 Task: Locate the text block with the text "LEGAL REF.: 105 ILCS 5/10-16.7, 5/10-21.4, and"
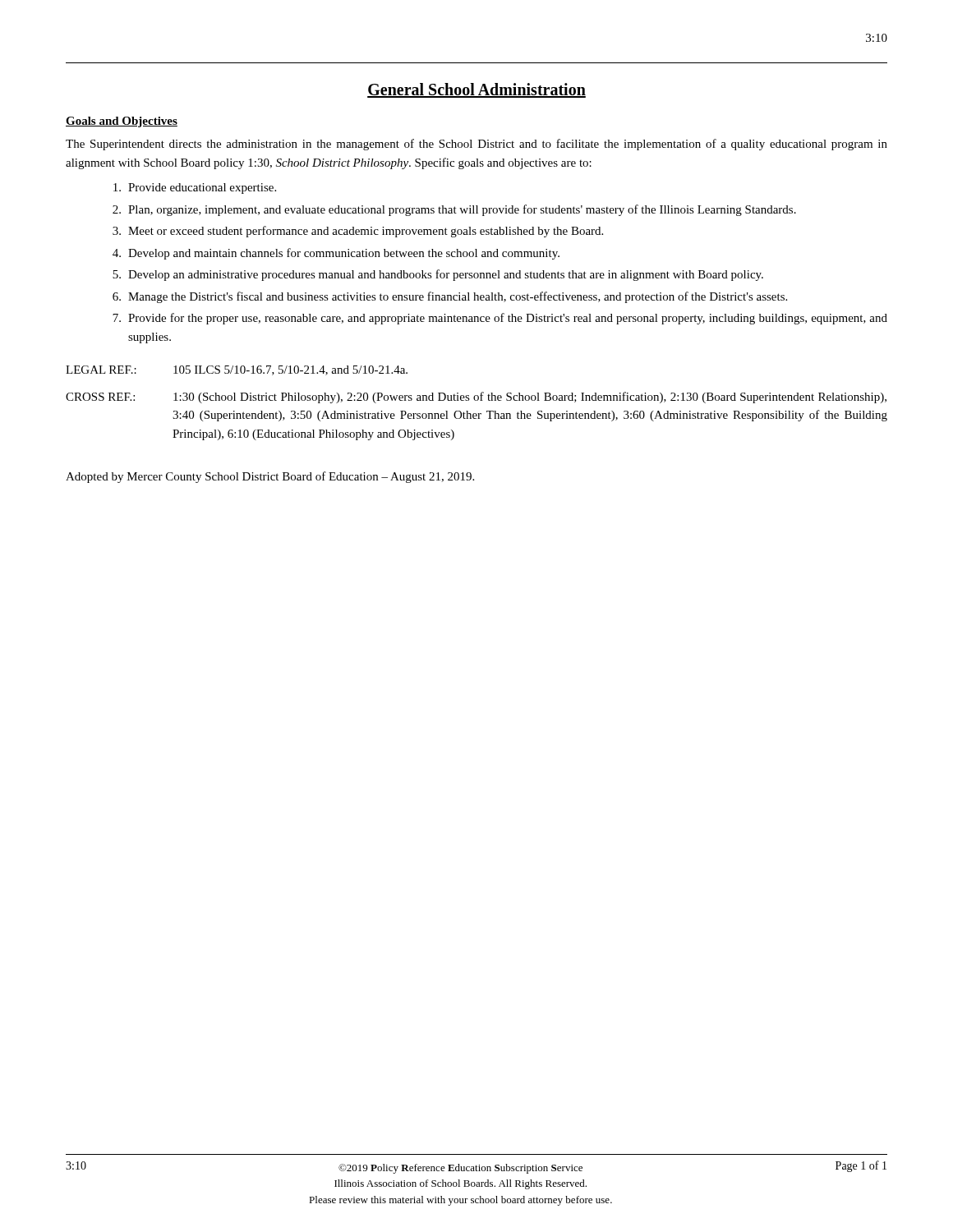click(237, 370)
